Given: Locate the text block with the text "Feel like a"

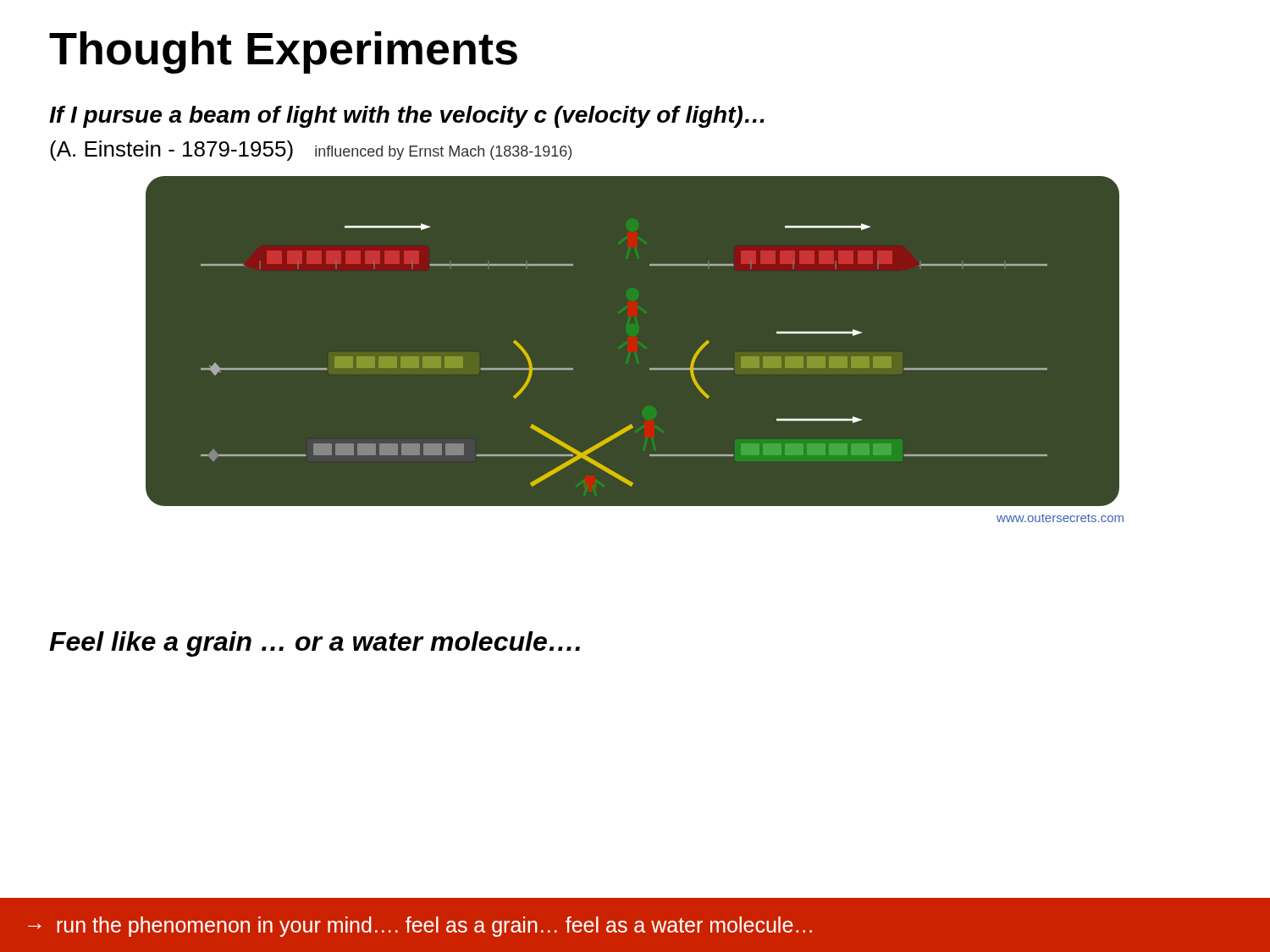Looking at the screenshot, I should [316, 641].
